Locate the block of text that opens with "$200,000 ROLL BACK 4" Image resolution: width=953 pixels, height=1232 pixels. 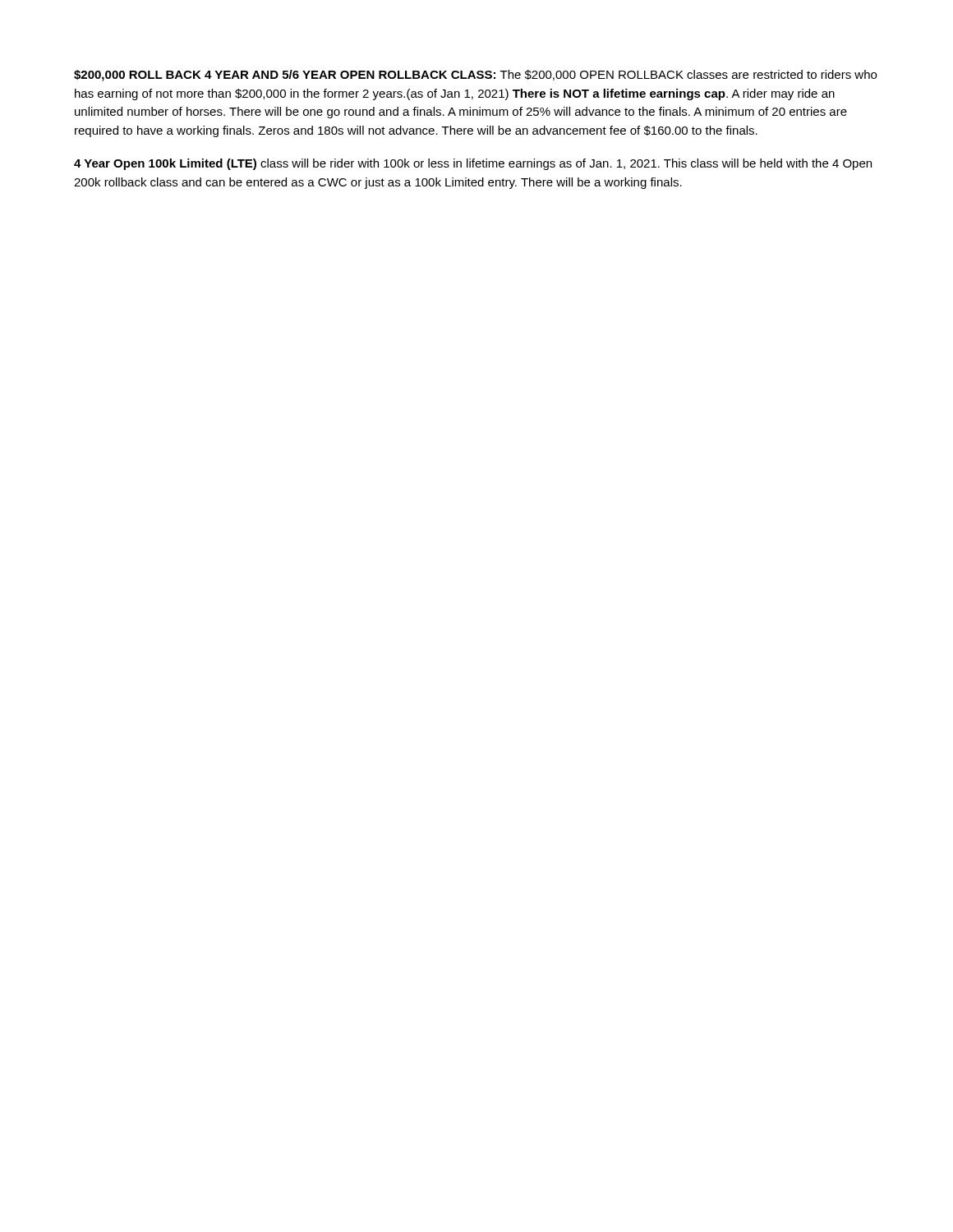coord(476,102)
